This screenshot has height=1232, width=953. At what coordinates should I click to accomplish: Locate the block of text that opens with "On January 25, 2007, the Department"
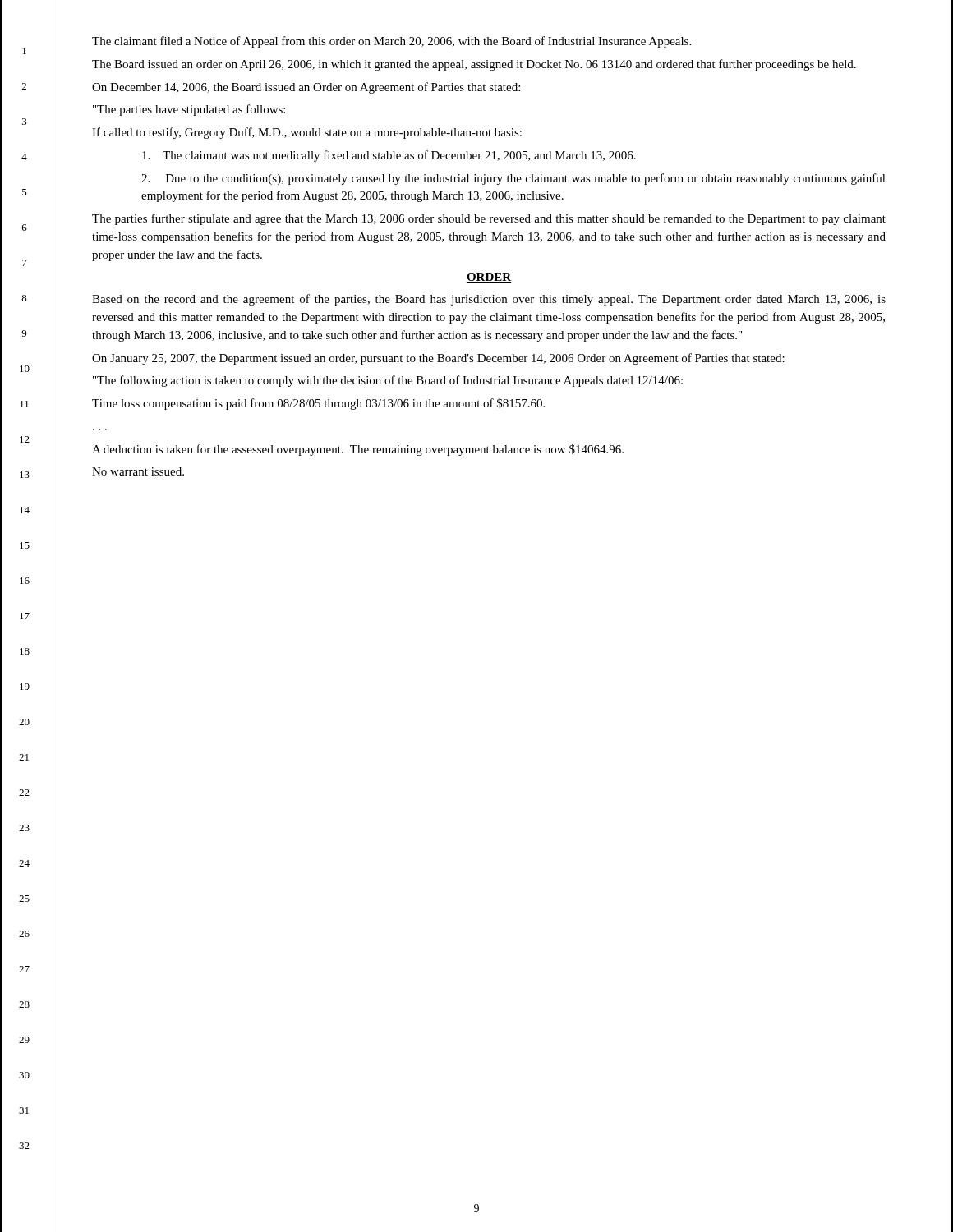click(x=439, y=358)
